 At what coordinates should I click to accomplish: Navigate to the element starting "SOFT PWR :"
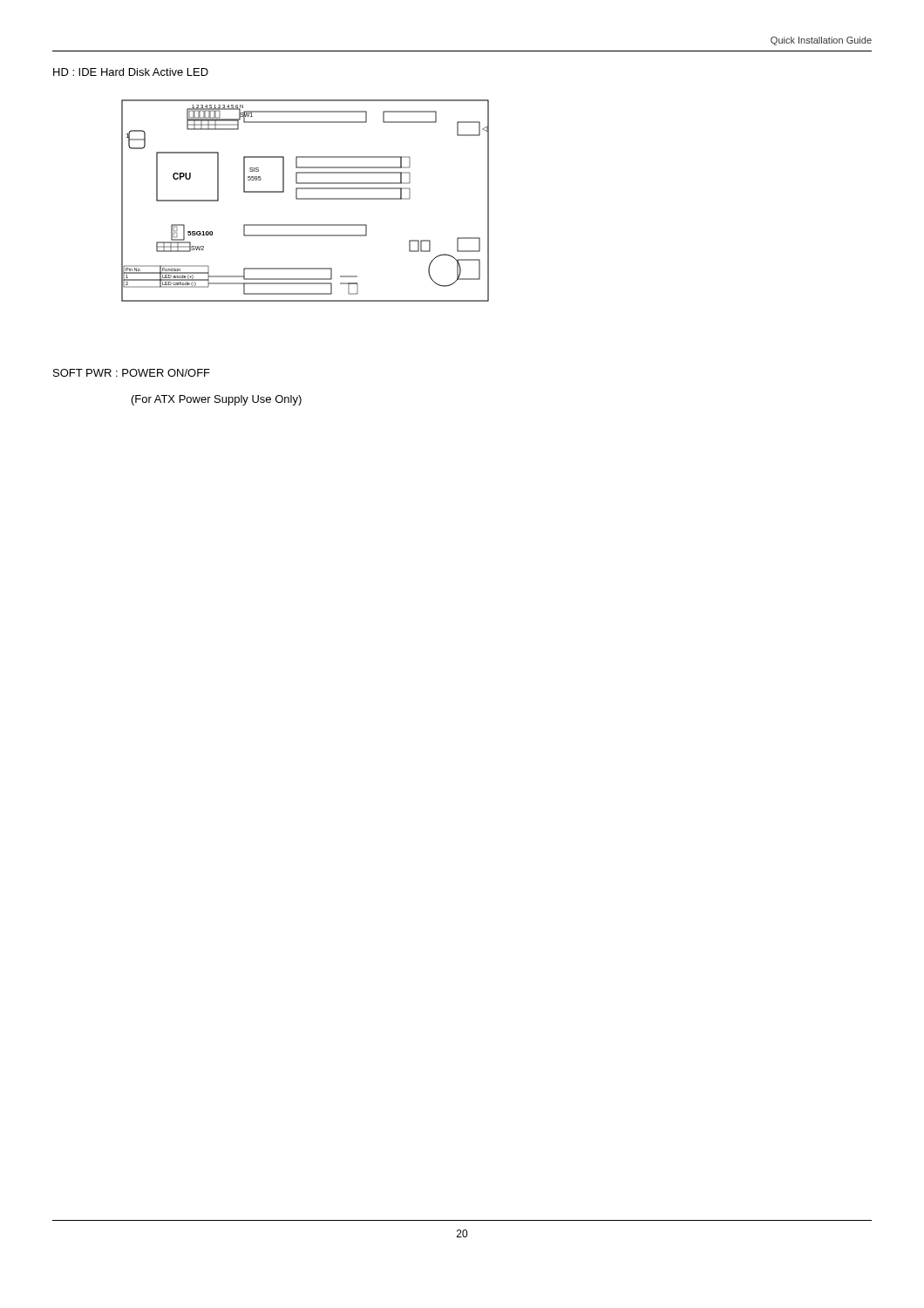131,373
